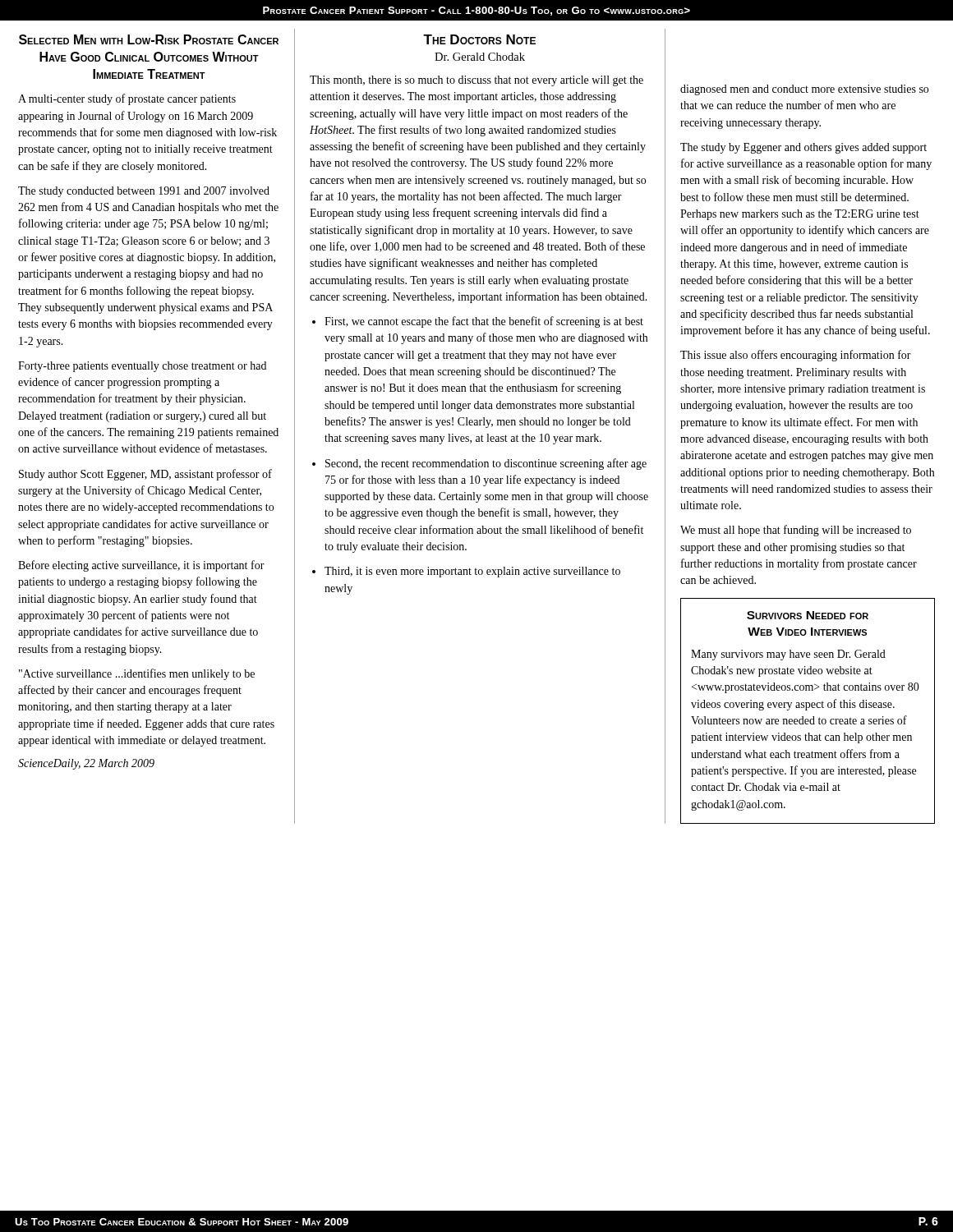Screen dimensions: 1232x953
Task: Select the text block that says "Many survivors may have seen"
Action: coord(808,680)
